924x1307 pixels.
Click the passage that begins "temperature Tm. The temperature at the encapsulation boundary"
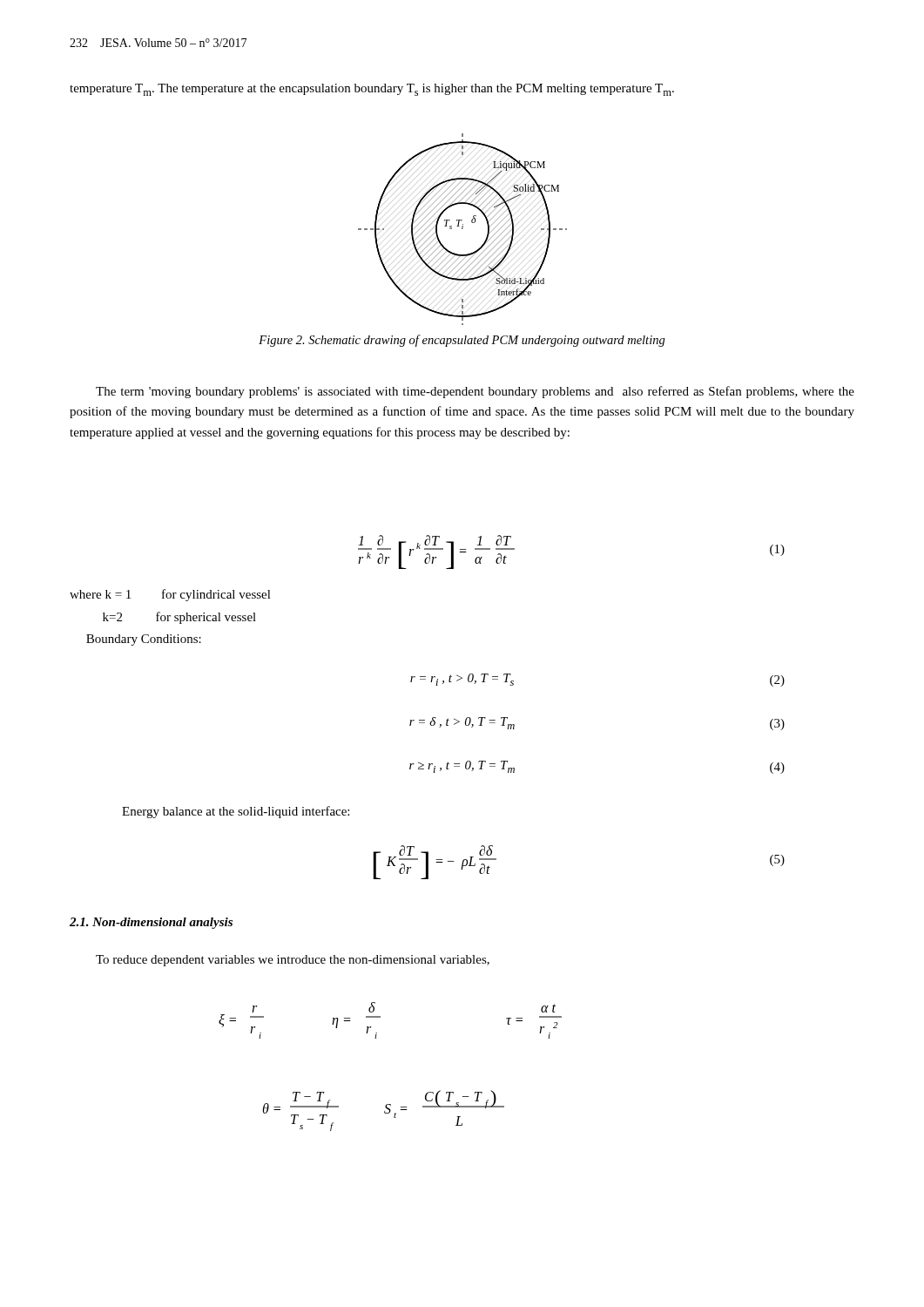tap(372, 90)
